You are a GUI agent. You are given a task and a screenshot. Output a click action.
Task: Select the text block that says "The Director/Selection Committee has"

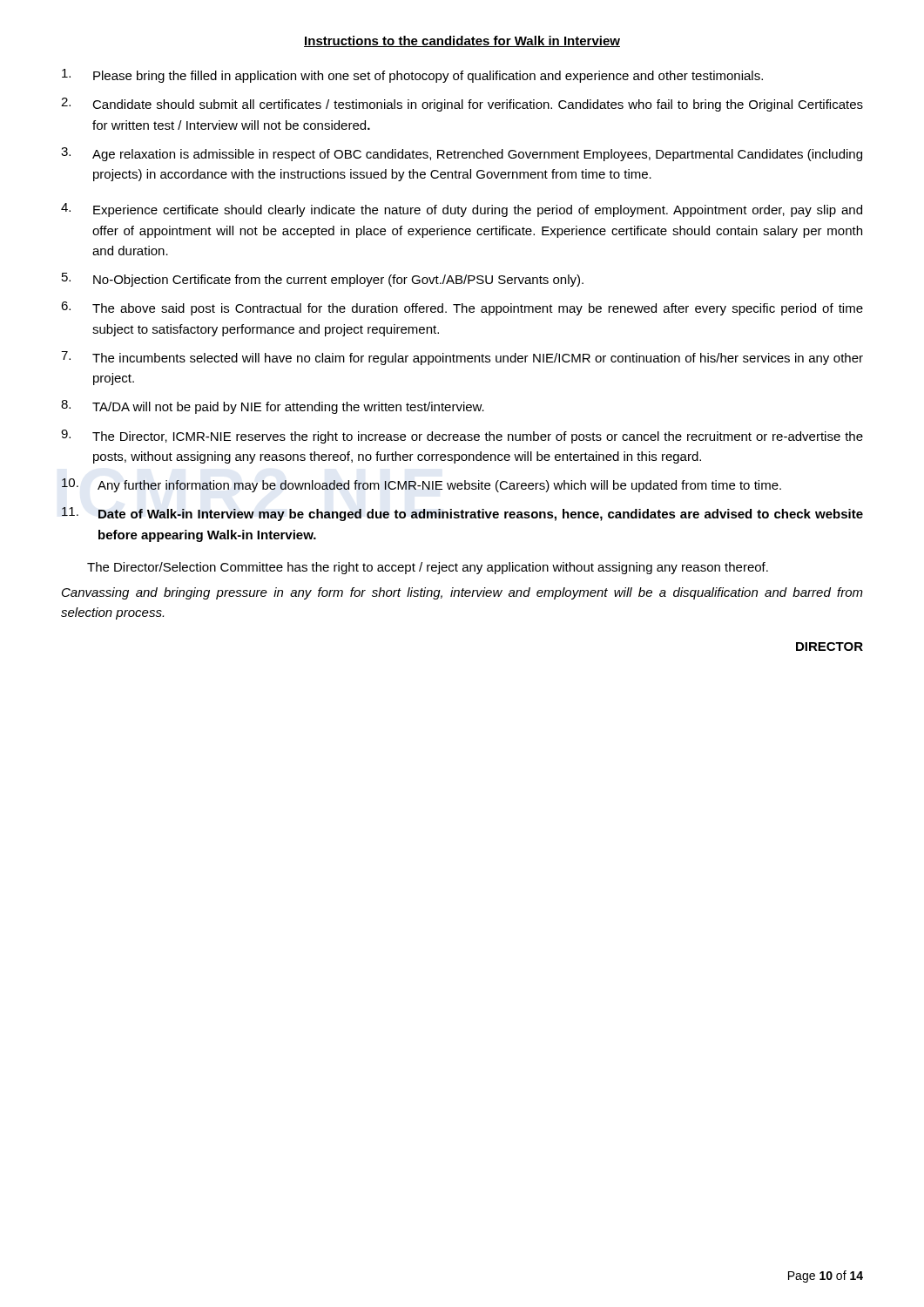point(428,567)
